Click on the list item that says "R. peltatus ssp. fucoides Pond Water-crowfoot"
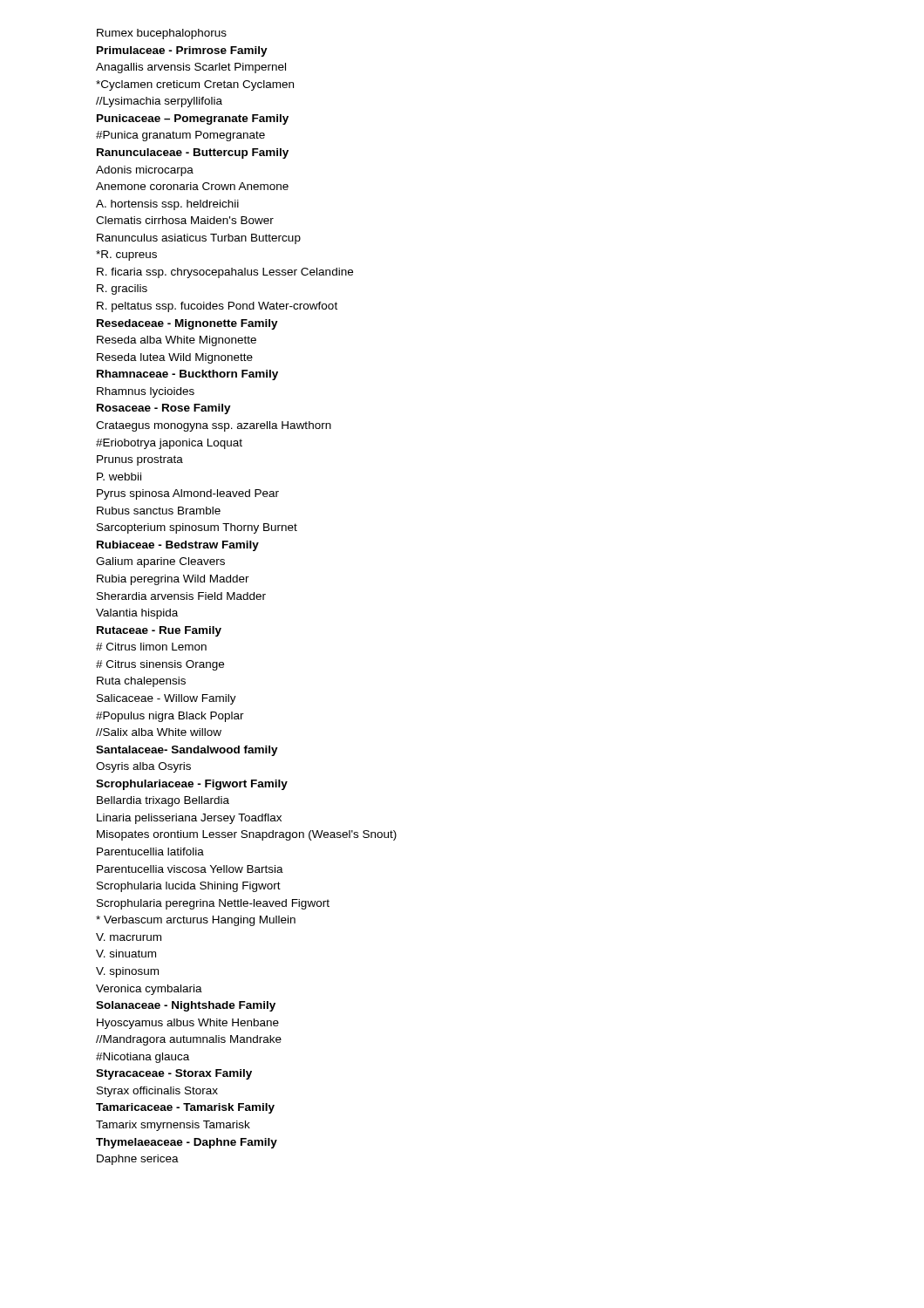Viewport: 924px width, 1308px height. click(x=217, y=306)
